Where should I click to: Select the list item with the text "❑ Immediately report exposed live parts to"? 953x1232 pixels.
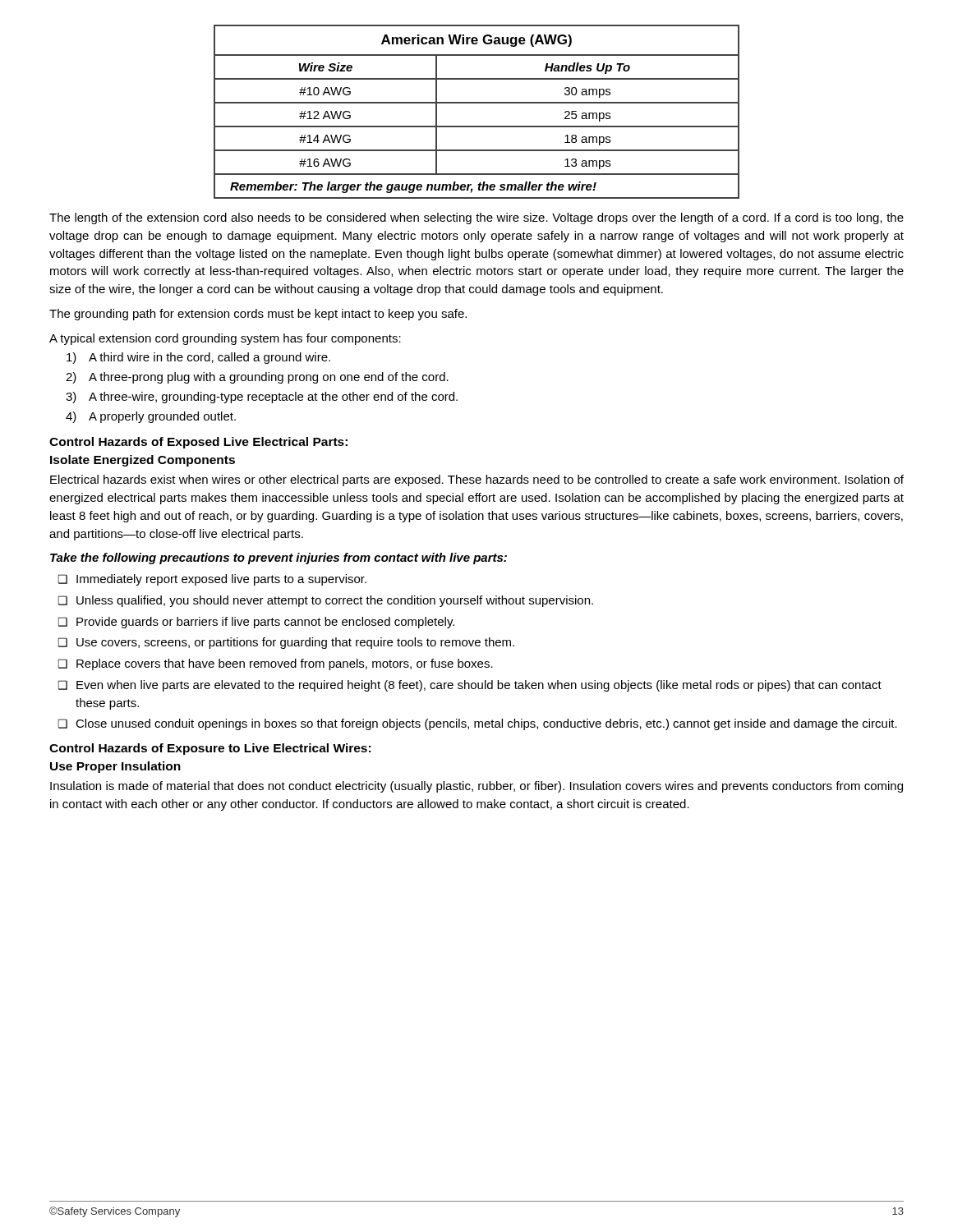coord(212,579)
